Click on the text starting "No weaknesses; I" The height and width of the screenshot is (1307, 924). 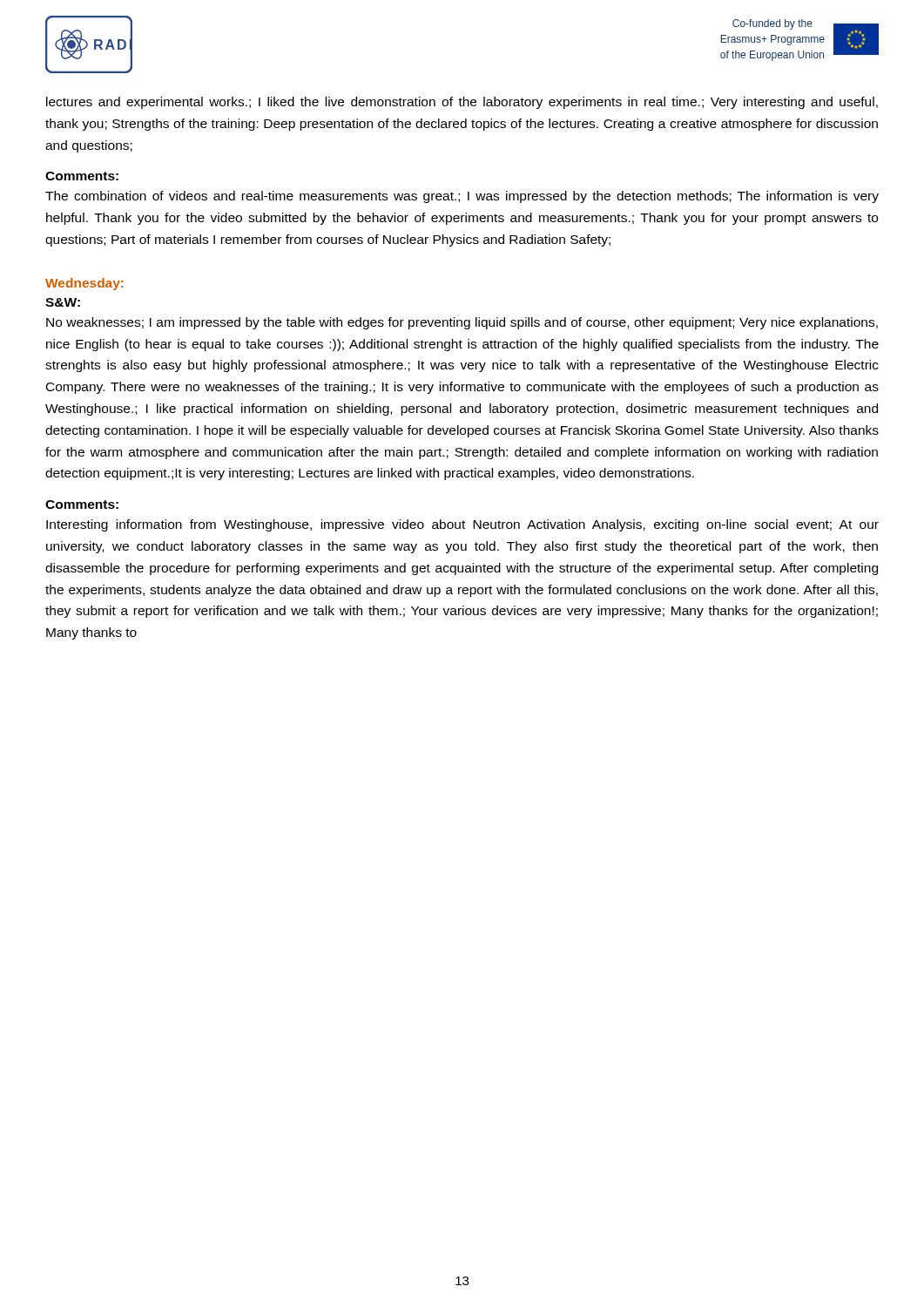click(462, 397)
